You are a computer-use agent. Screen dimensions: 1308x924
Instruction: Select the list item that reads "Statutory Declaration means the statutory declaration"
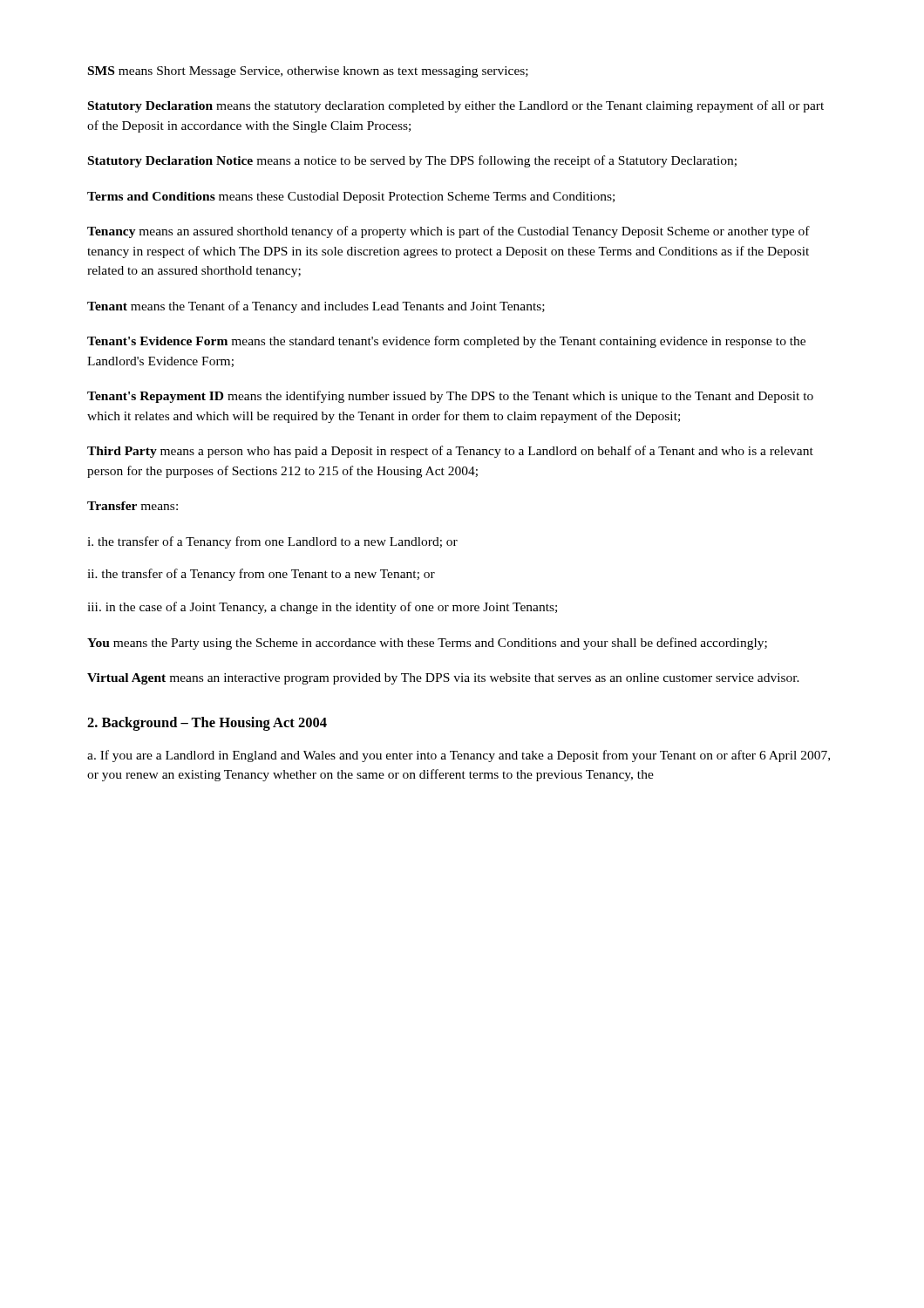(x=462, y=116)
